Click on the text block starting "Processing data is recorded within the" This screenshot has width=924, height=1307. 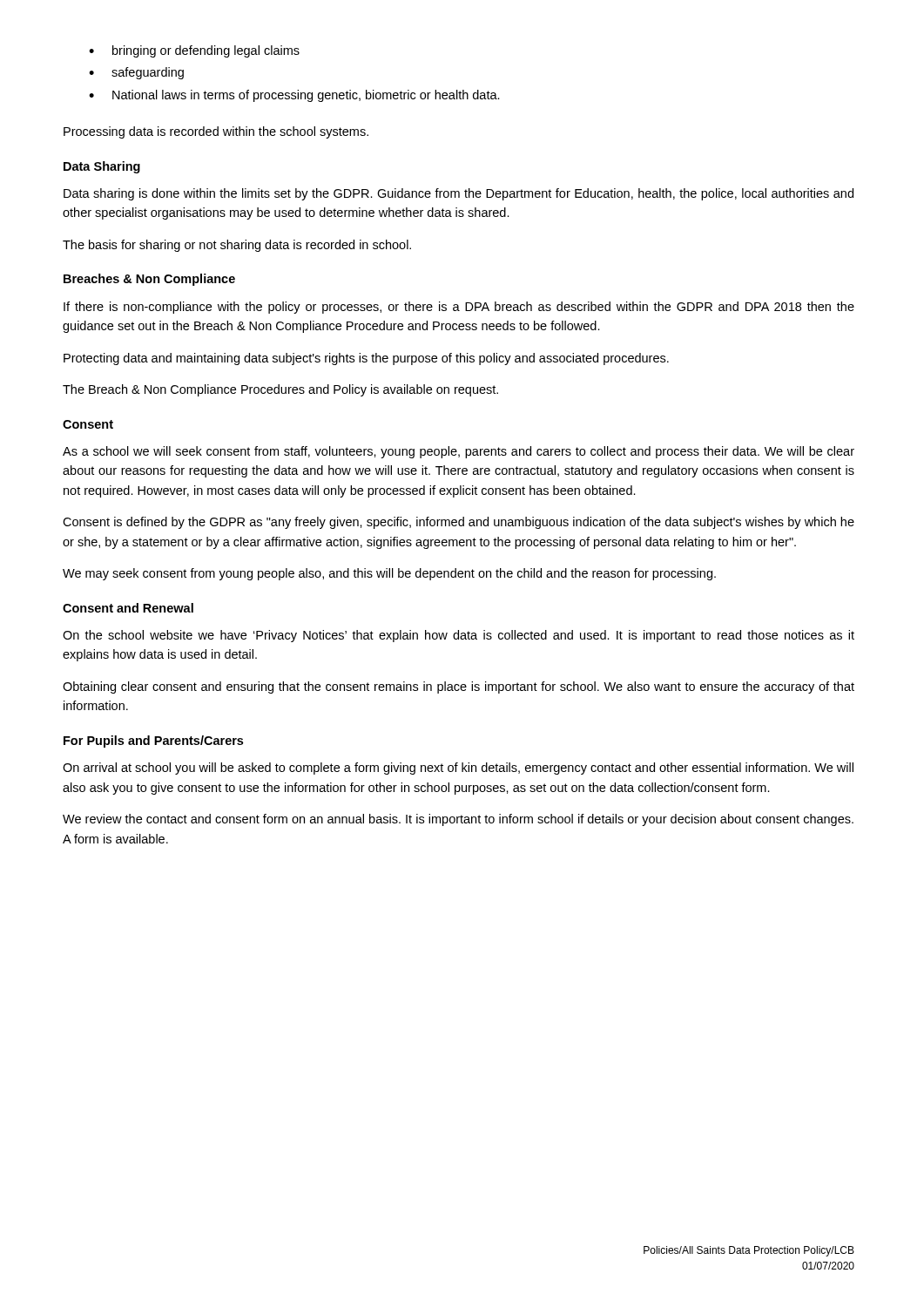(x=216, y=132)
